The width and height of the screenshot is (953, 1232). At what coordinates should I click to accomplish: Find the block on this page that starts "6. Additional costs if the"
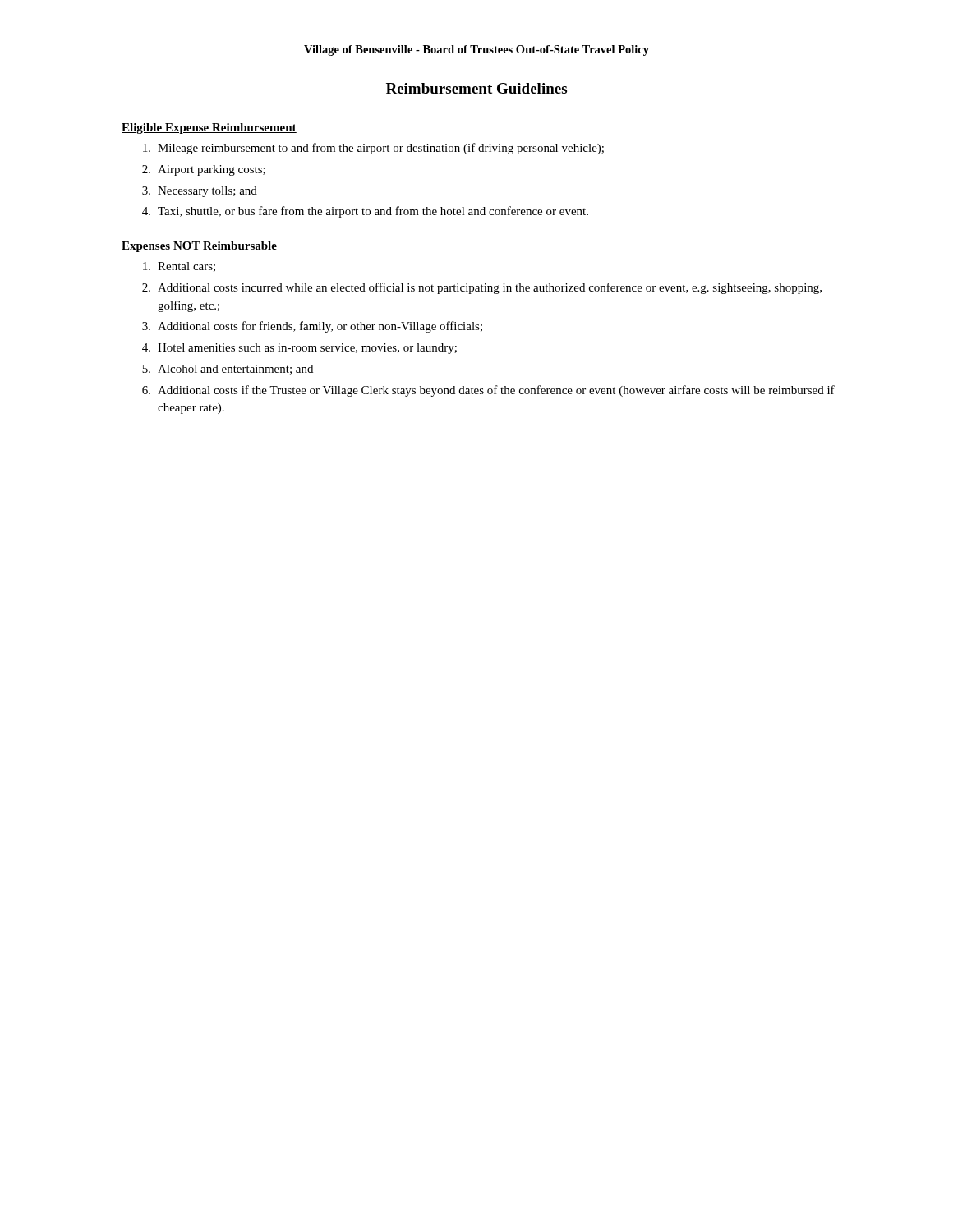492,399
